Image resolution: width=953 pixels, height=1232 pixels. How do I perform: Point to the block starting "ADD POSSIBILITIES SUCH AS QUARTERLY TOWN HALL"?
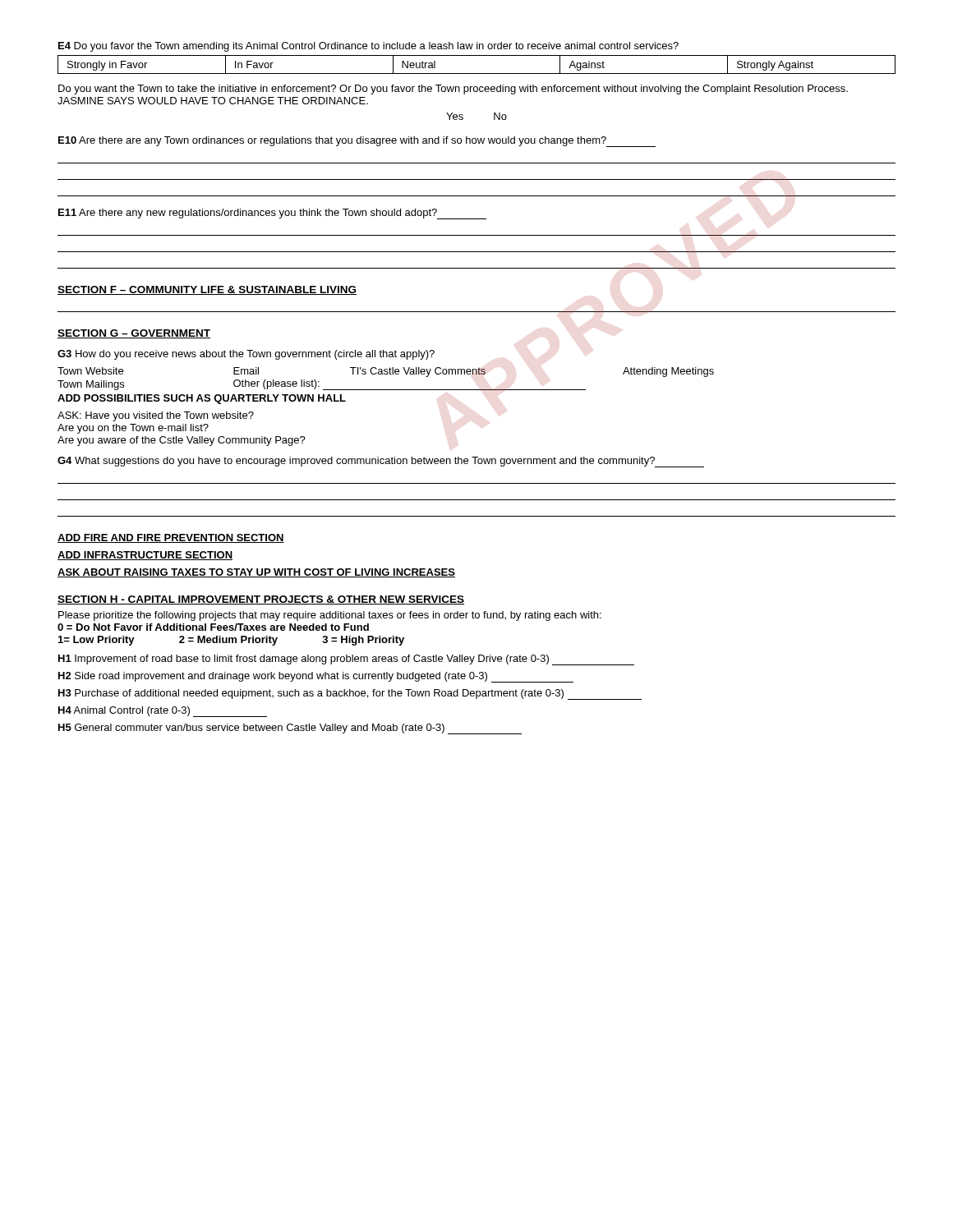point(202,398)
